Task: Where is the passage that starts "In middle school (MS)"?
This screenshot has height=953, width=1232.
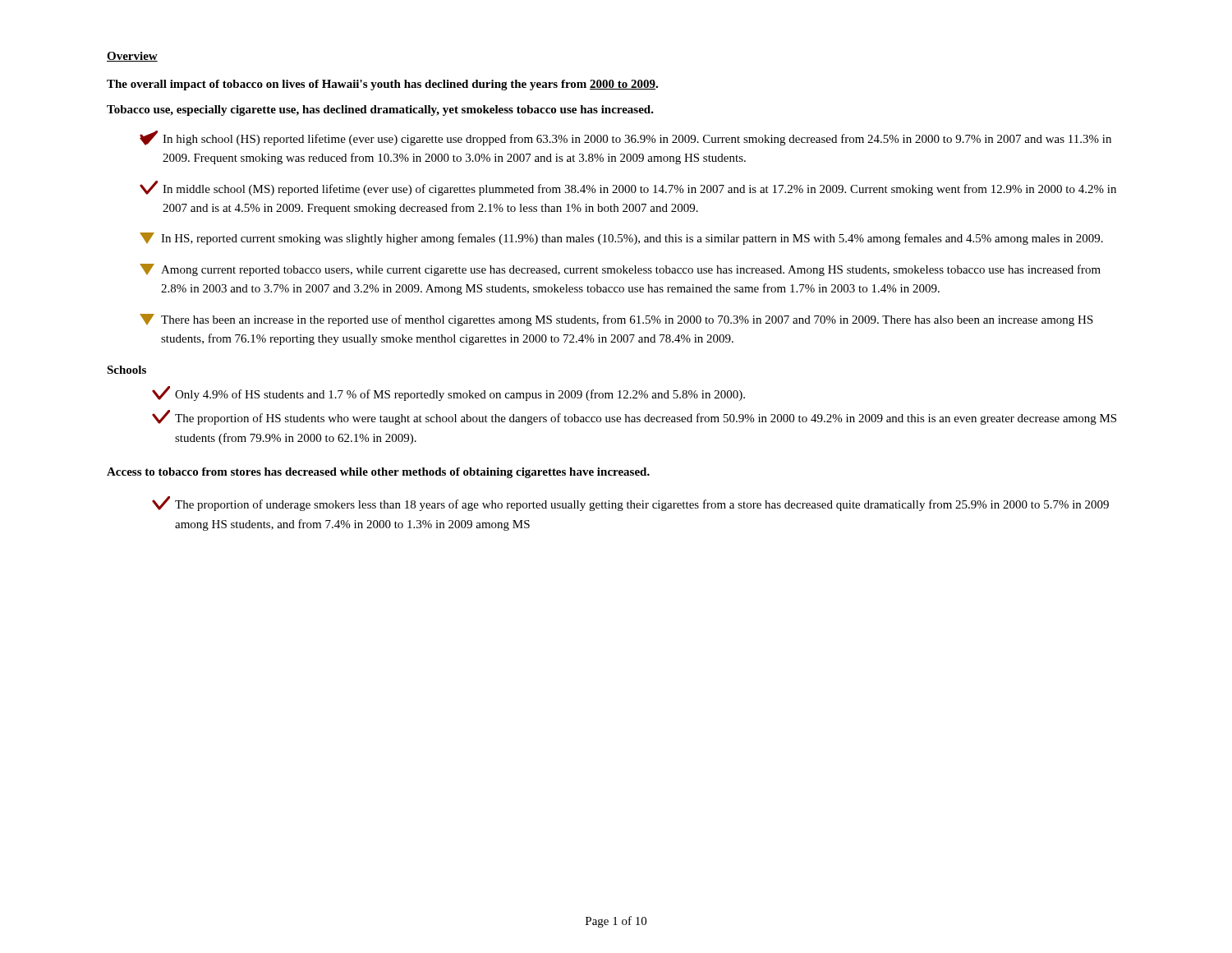Action: click(632, 199)
